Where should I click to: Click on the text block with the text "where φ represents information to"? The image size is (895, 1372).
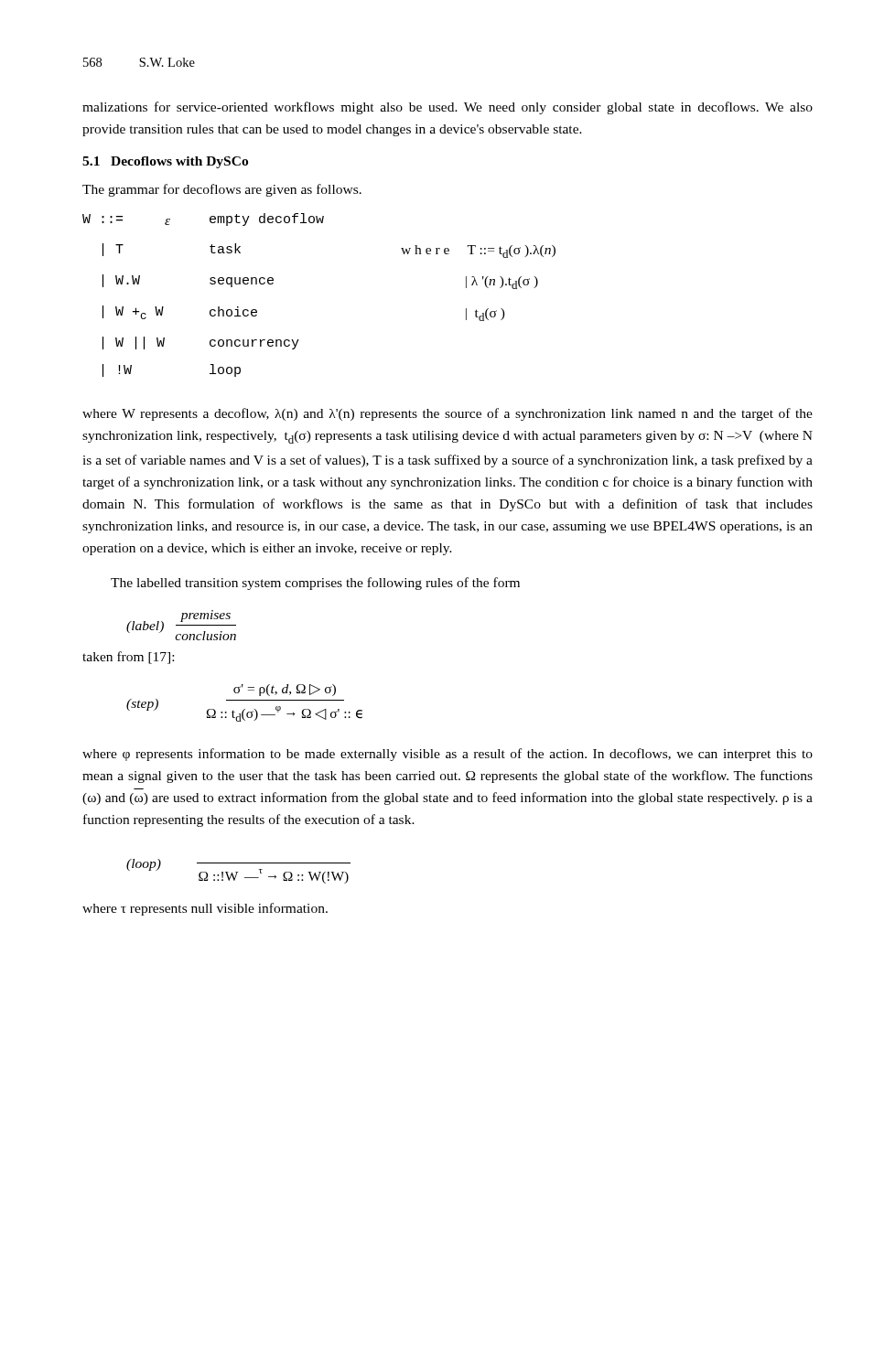click(448, 786)
